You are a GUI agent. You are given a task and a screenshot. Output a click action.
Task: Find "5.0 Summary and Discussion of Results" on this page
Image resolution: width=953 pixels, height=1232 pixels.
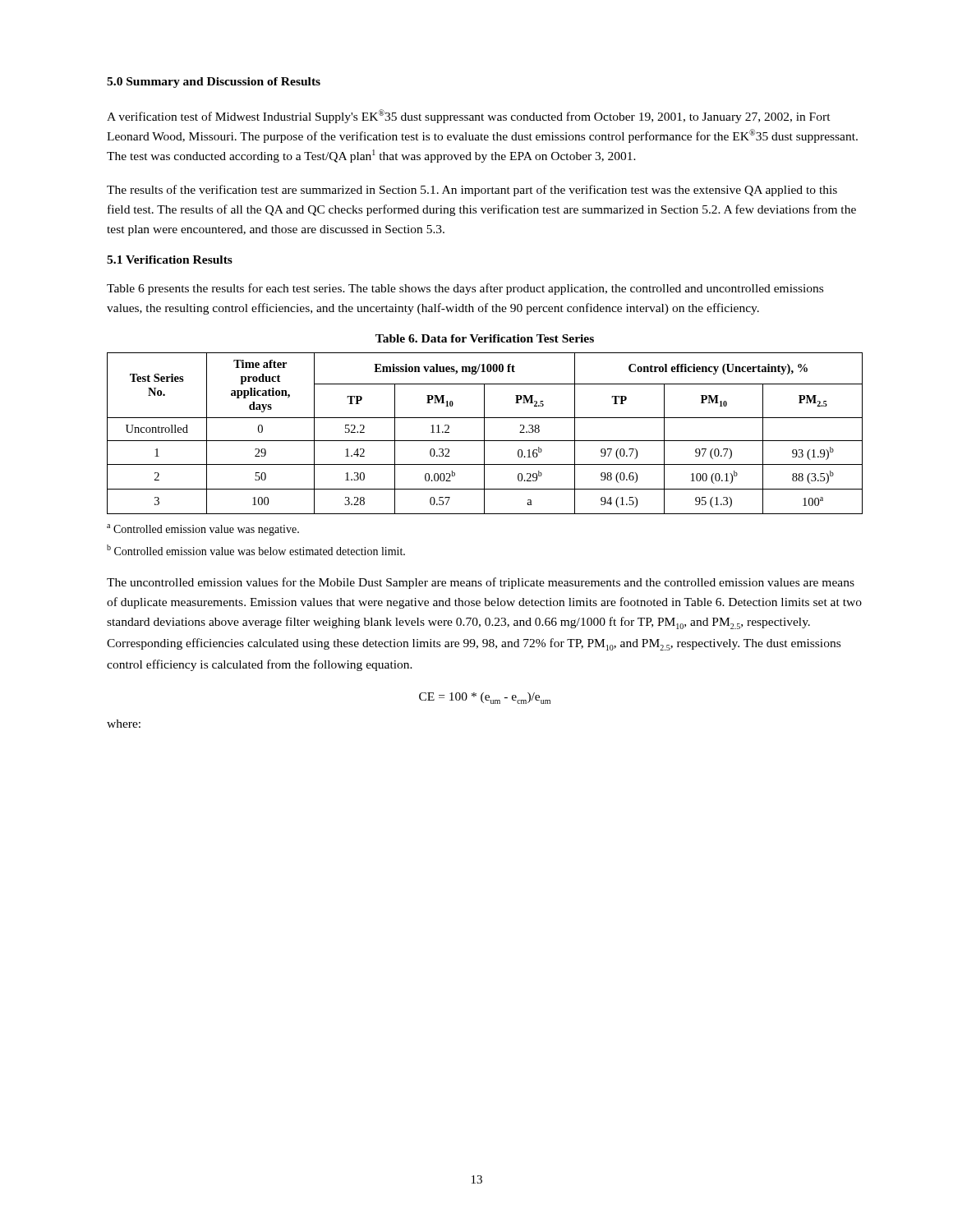(214, 81)
